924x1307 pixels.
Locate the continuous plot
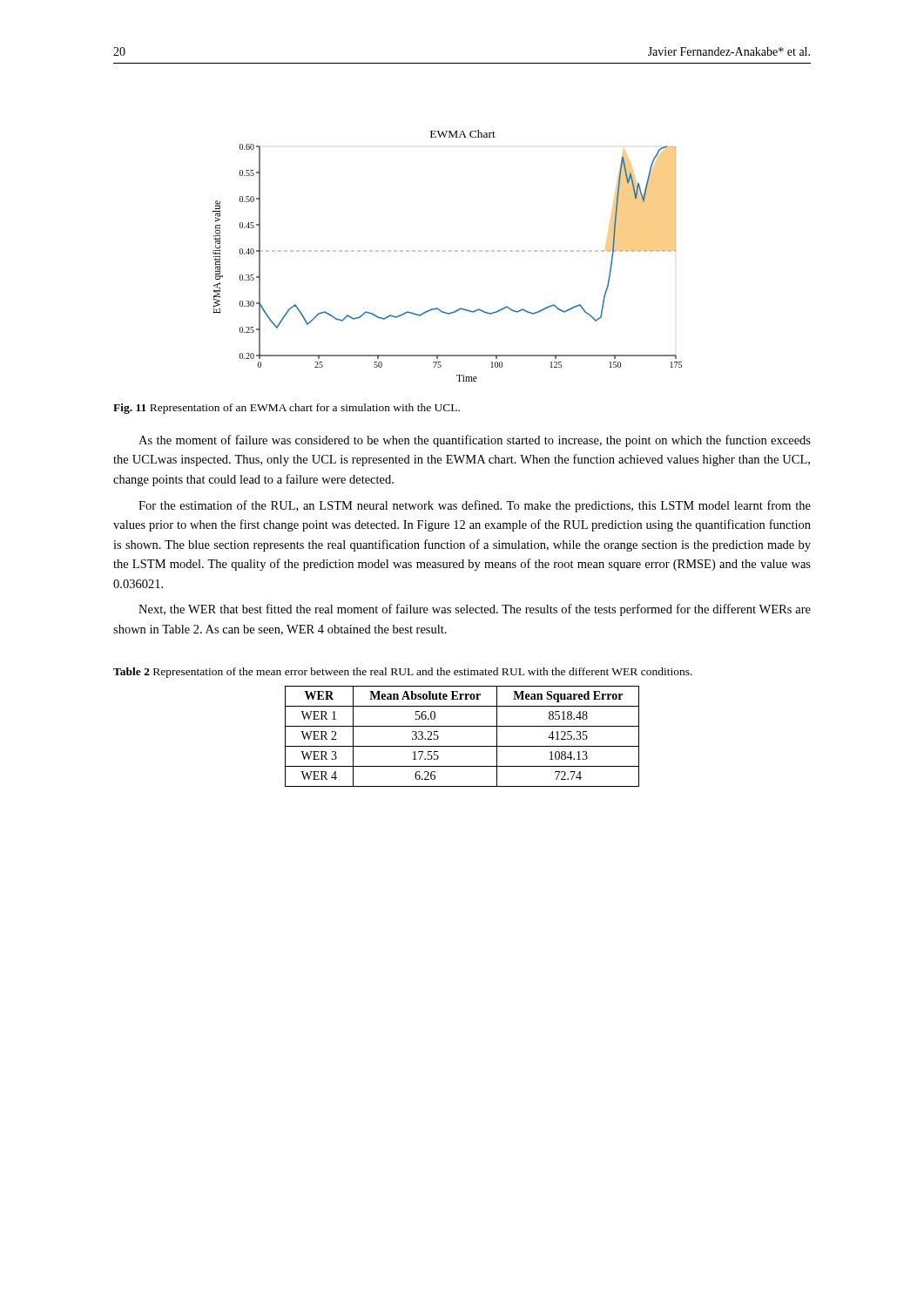(462, 259)
